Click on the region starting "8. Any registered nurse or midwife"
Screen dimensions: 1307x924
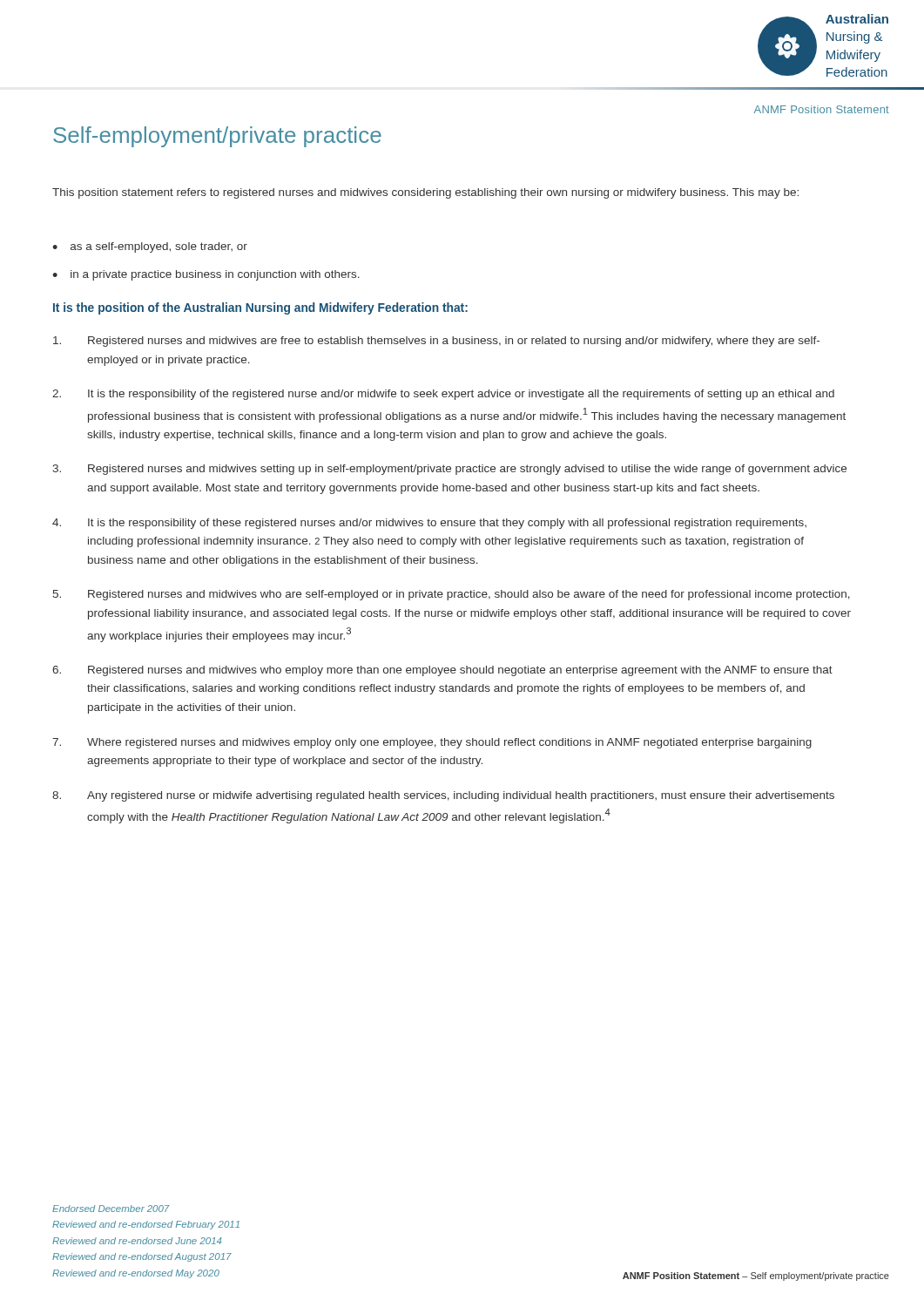pyautogui.click(x=453, y=806)
